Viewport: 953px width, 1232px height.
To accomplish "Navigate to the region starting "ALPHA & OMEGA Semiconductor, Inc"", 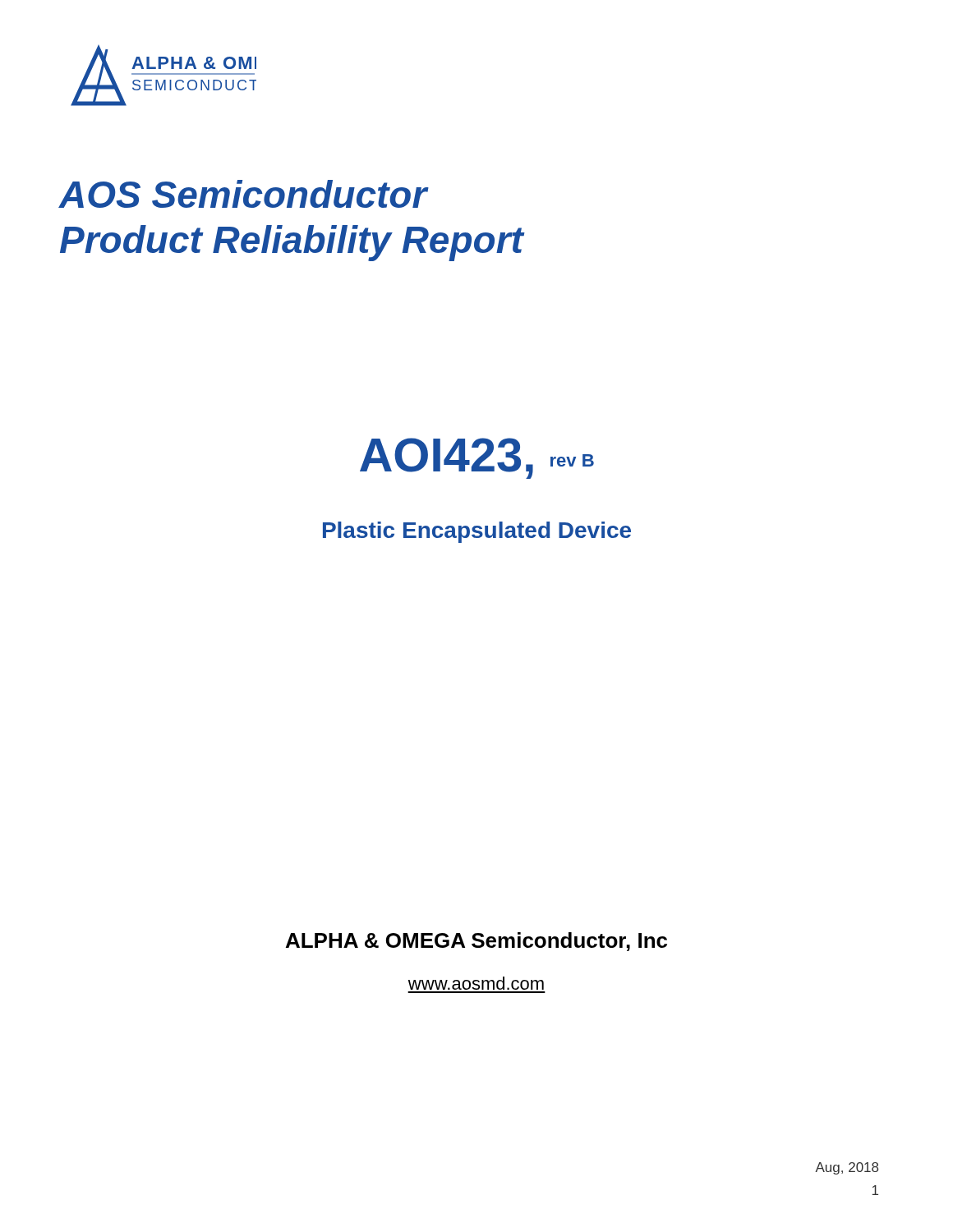I will (476, 940).
